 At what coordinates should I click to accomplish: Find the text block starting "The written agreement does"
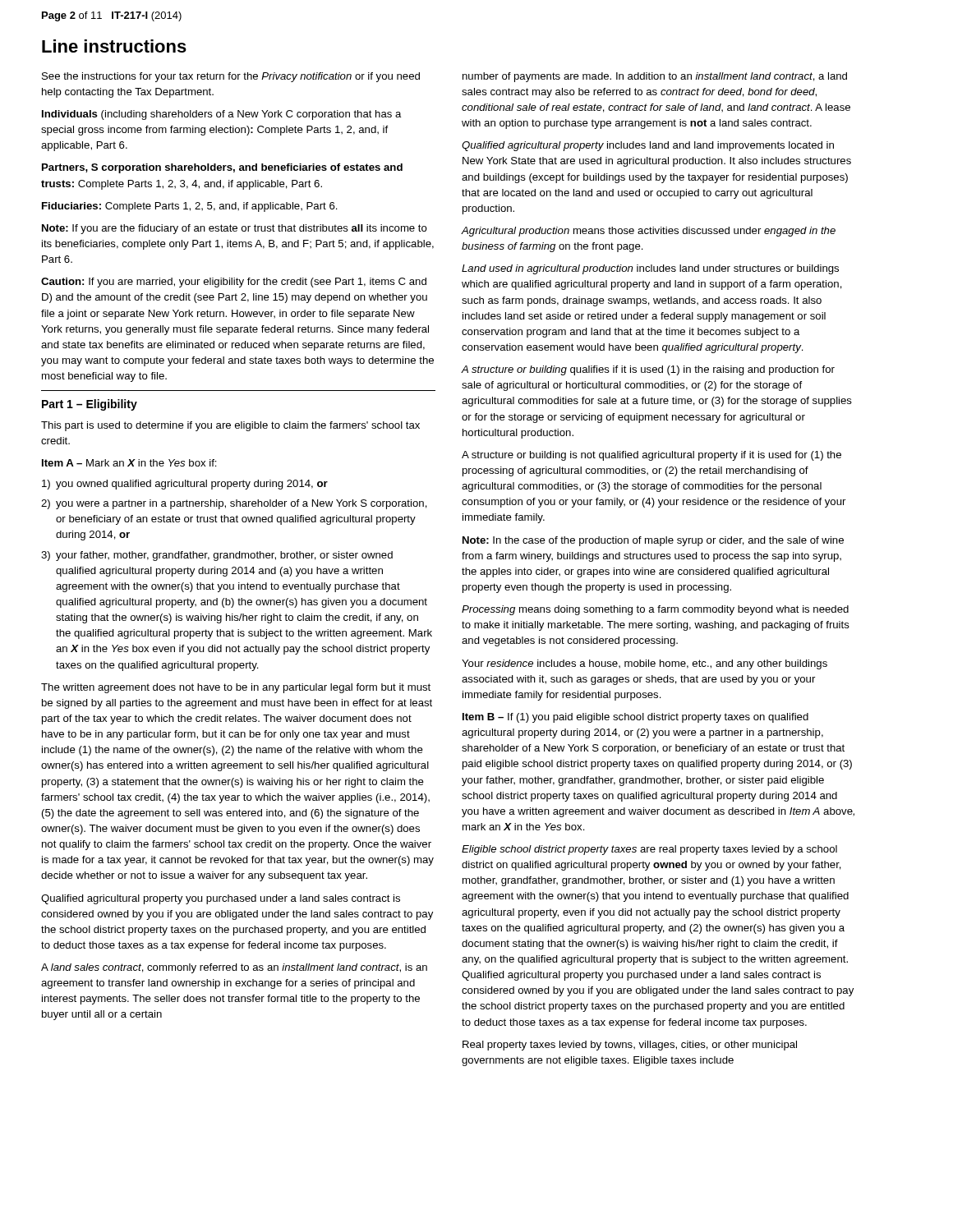click(x=237, y=781)
